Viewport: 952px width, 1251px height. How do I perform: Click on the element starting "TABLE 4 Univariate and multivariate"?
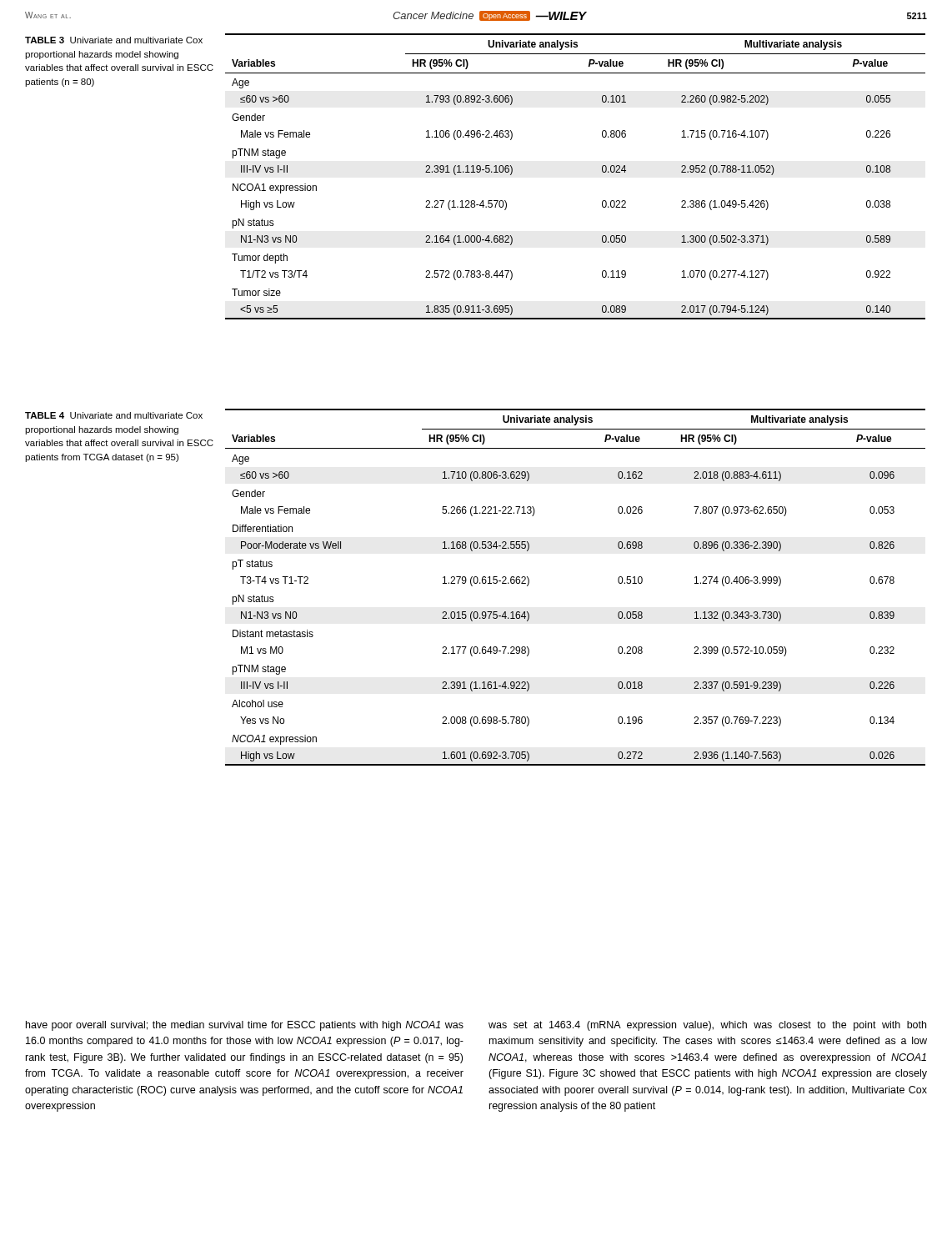coord(119,436)
